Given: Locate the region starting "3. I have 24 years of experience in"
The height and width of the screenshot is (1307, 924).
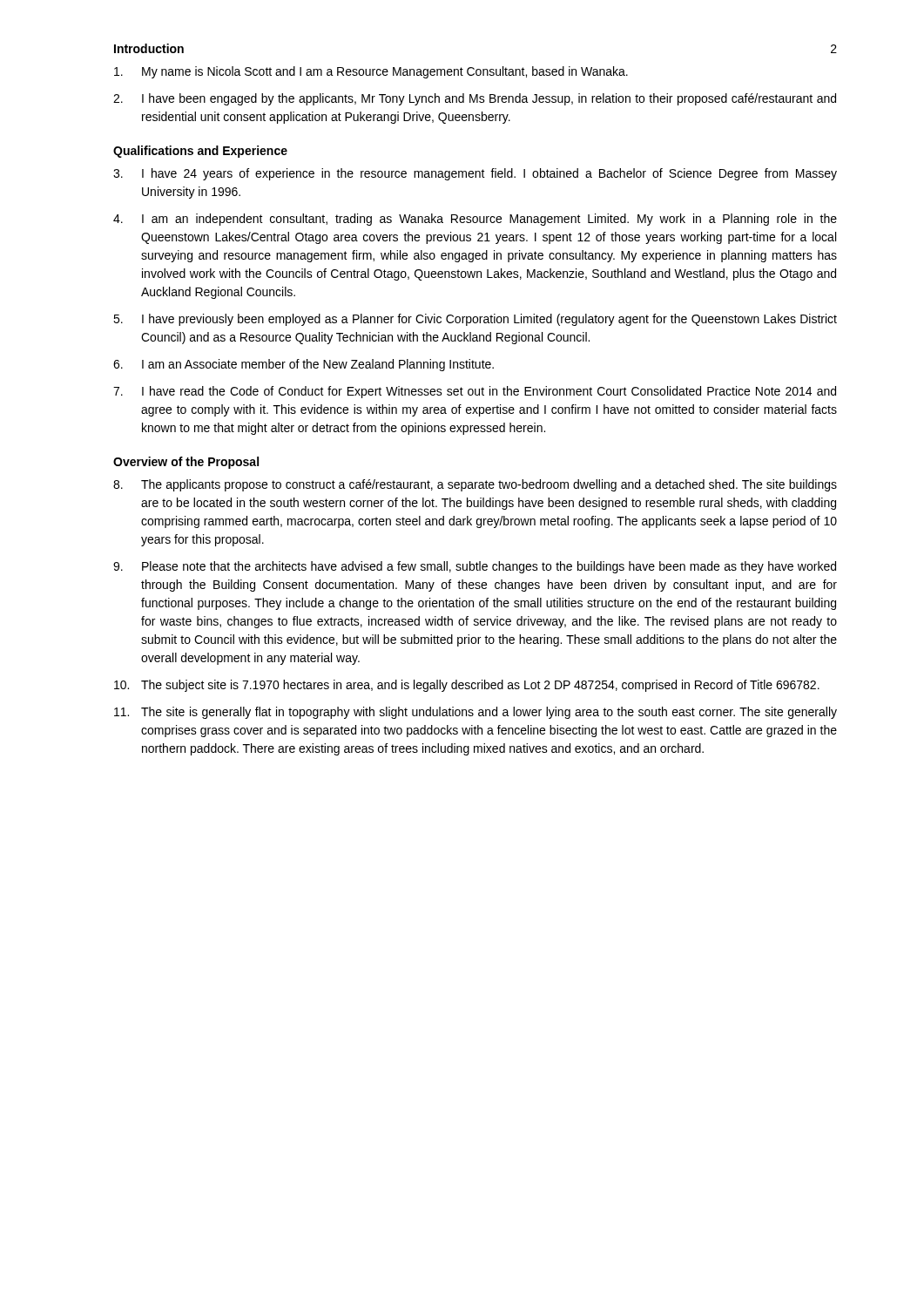Looking at the screenshot, I should tap(475, 183).
